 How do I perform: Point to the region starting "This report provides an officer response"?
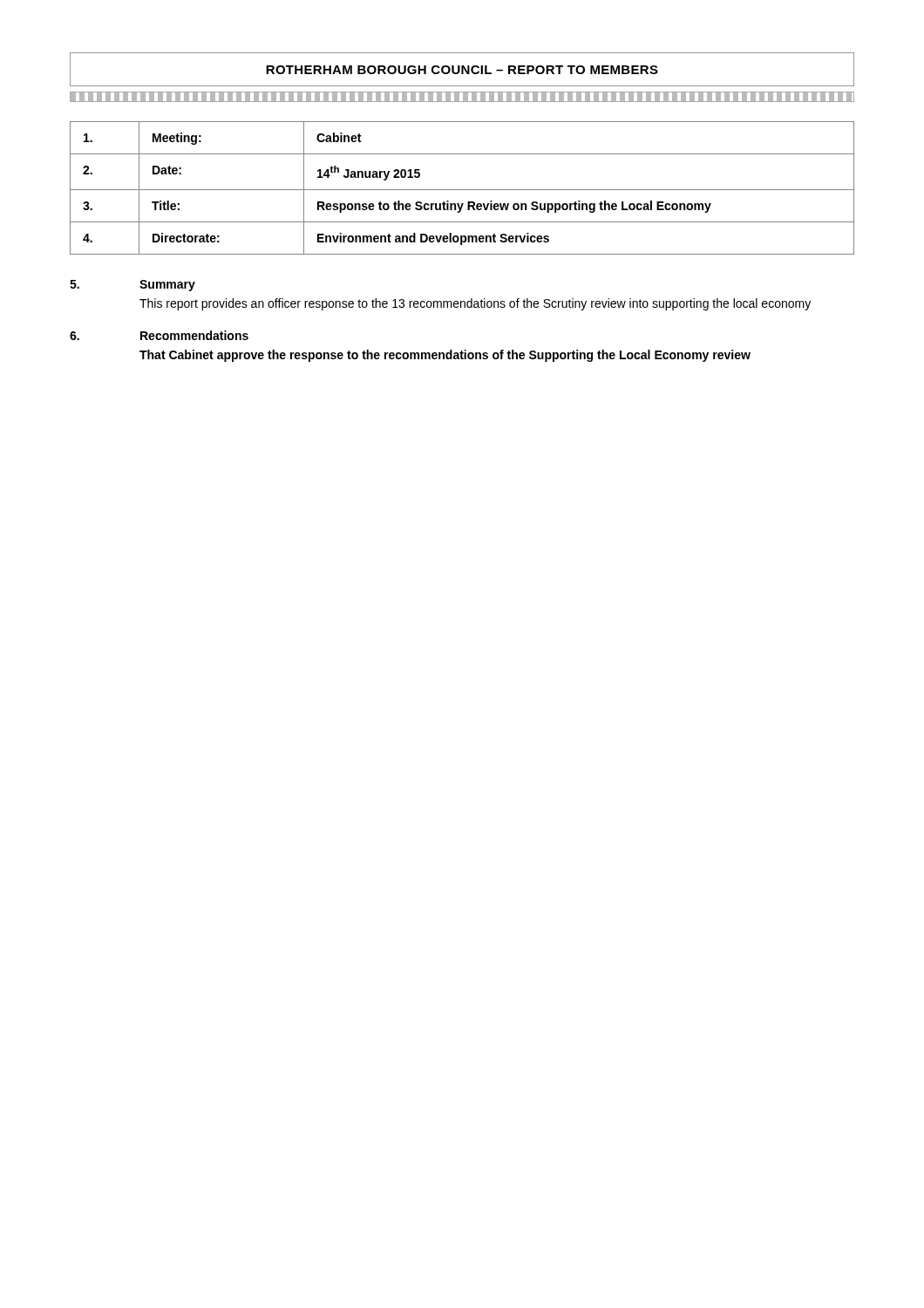[475, 303]
